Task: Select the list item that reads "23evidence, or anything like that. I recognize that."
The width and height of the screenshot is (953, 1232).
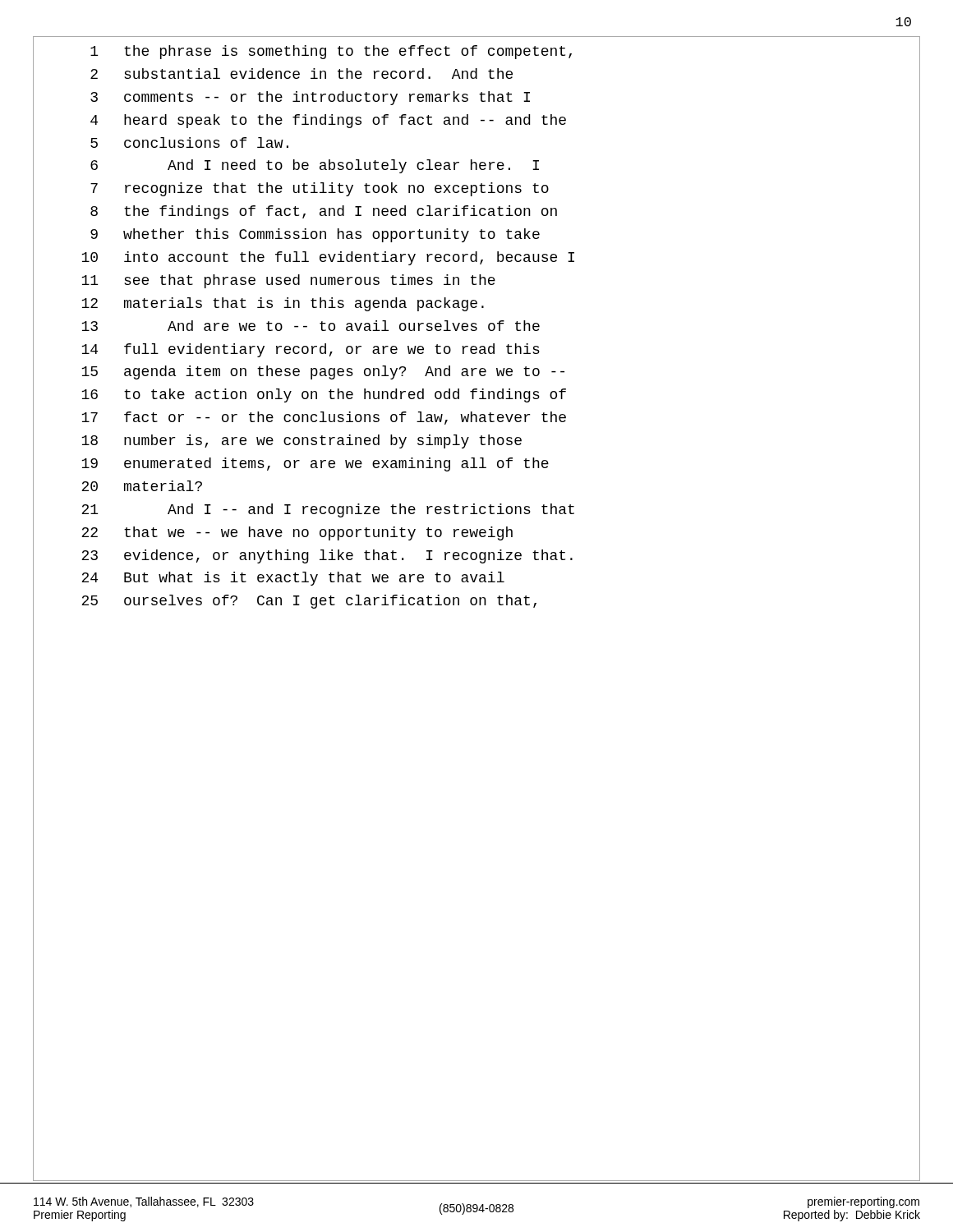Action: click(476, 556)
